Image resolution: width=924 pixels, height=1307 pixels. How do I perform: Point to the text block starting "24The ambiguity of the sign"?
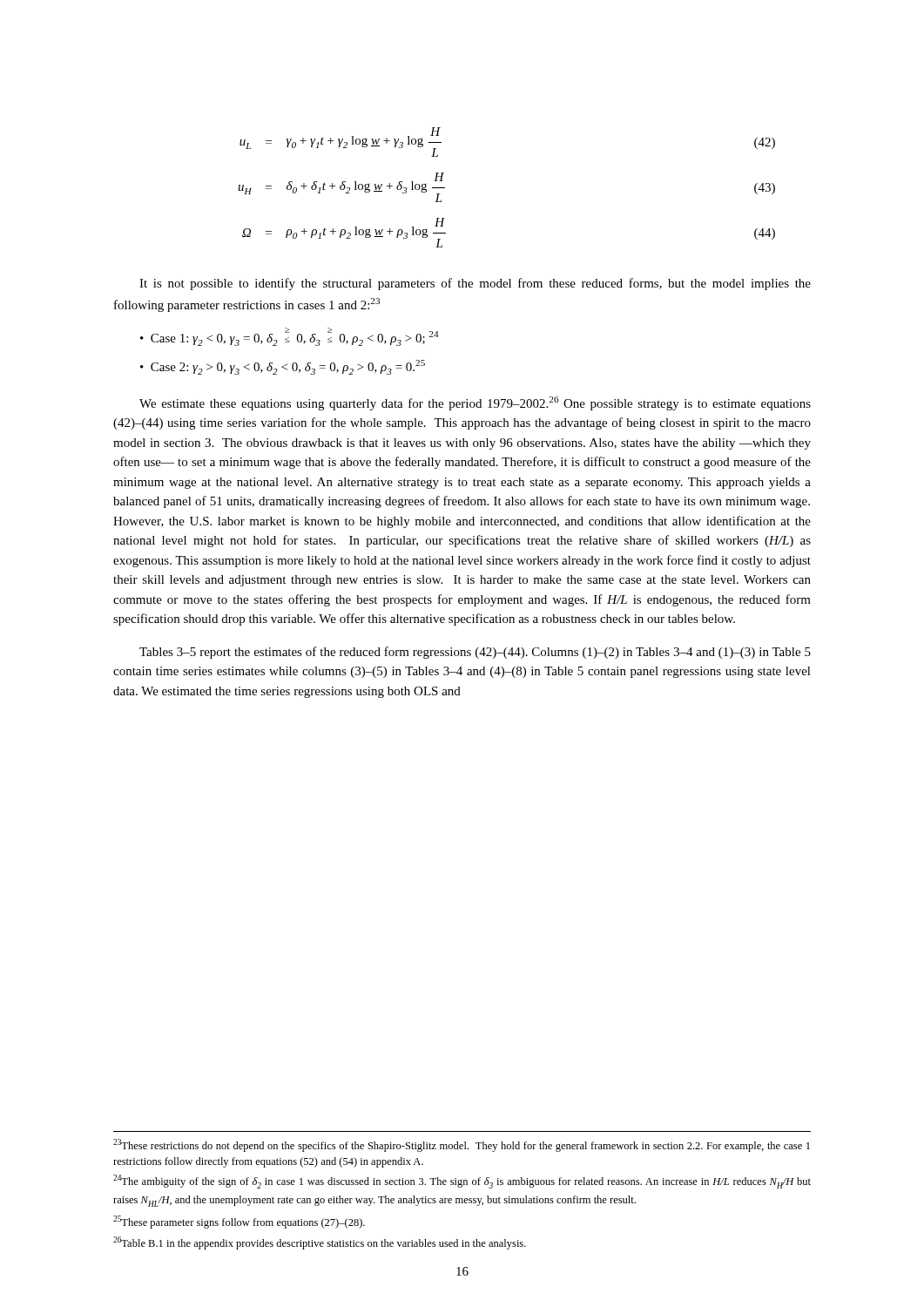[462, 1191]
